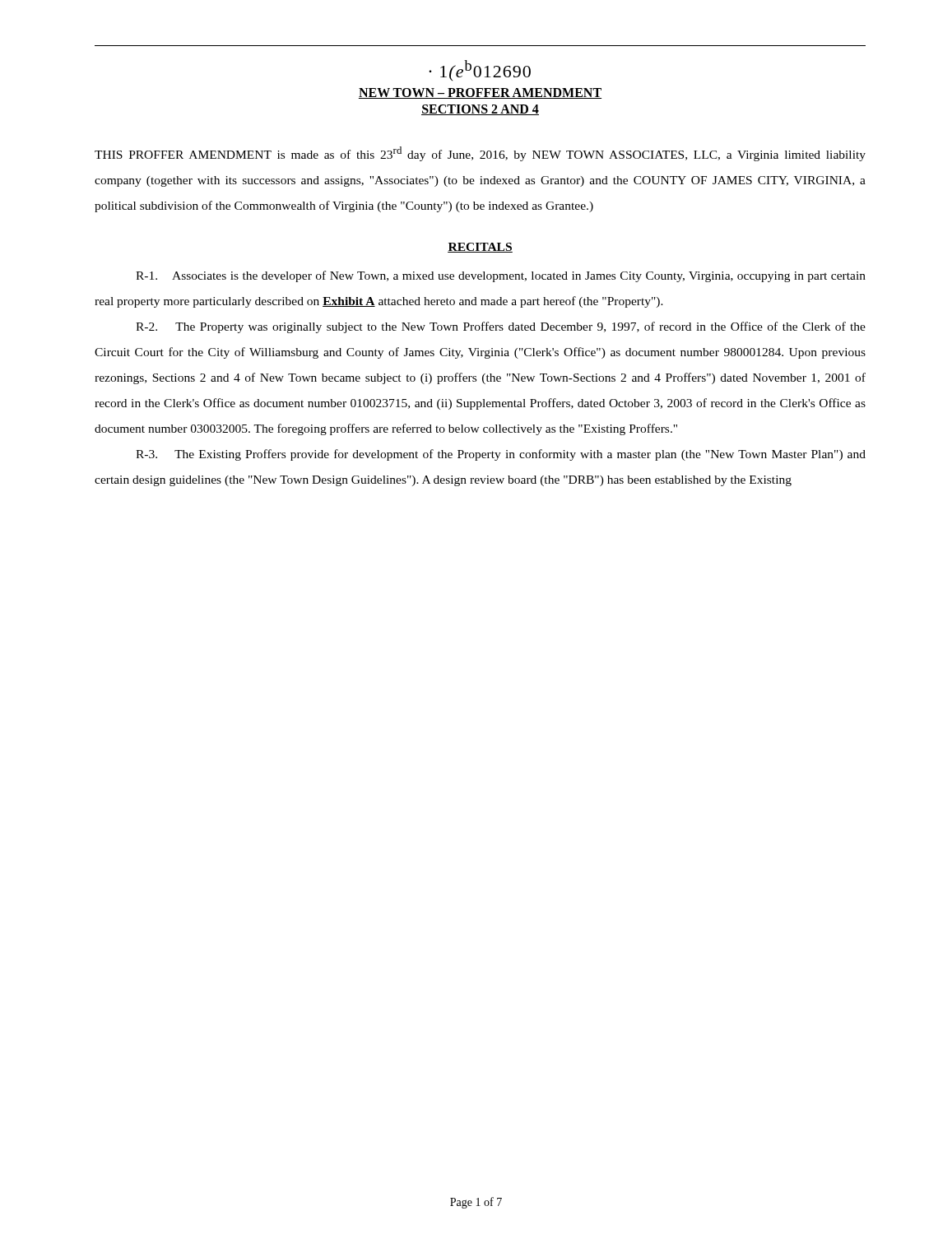Find the section header

480,247
